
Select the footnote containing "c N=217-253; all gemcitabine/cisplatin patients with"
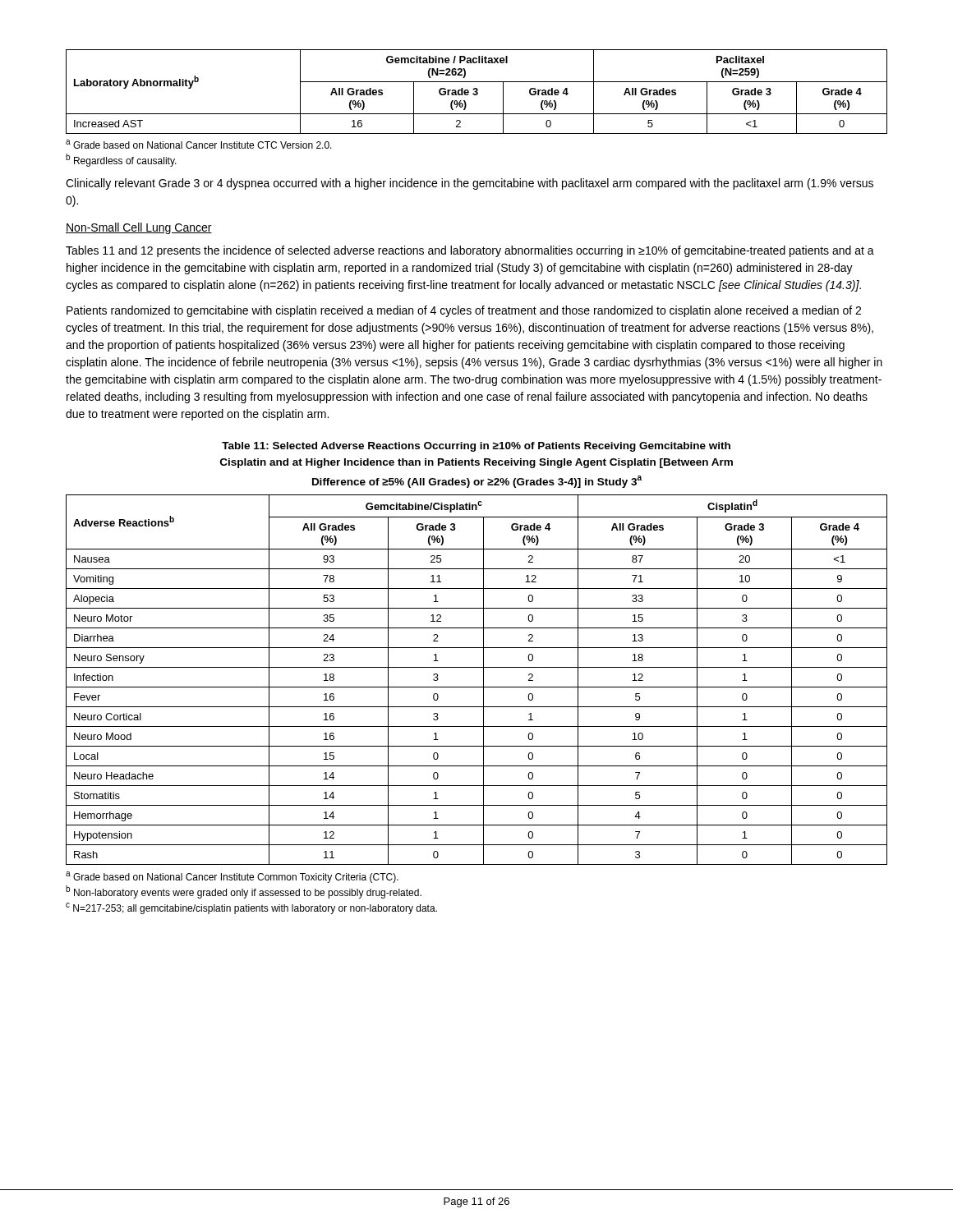click(252, 907)
